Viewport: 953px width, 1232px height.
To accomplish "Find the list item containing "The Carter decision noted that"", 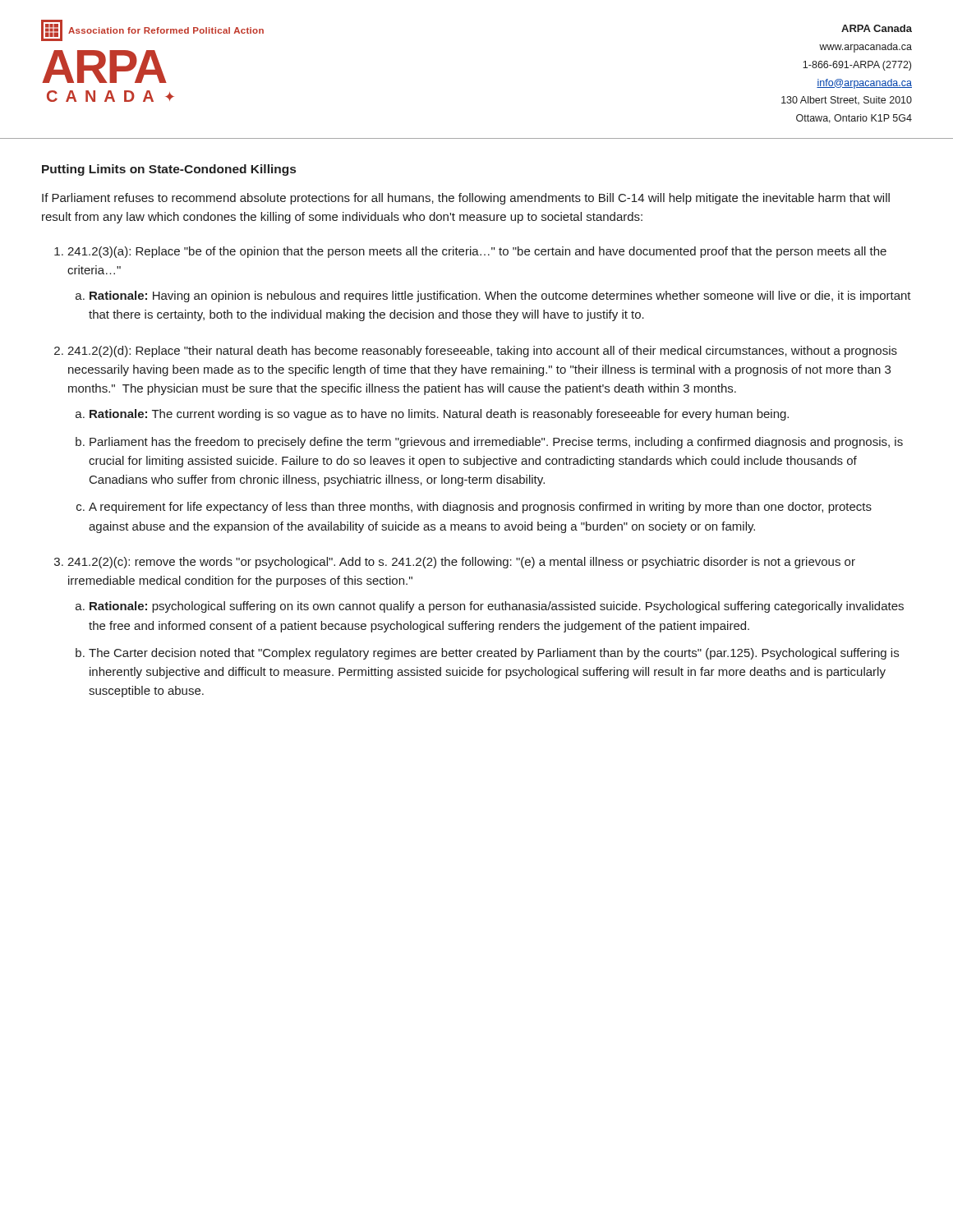I will (494, 672).
